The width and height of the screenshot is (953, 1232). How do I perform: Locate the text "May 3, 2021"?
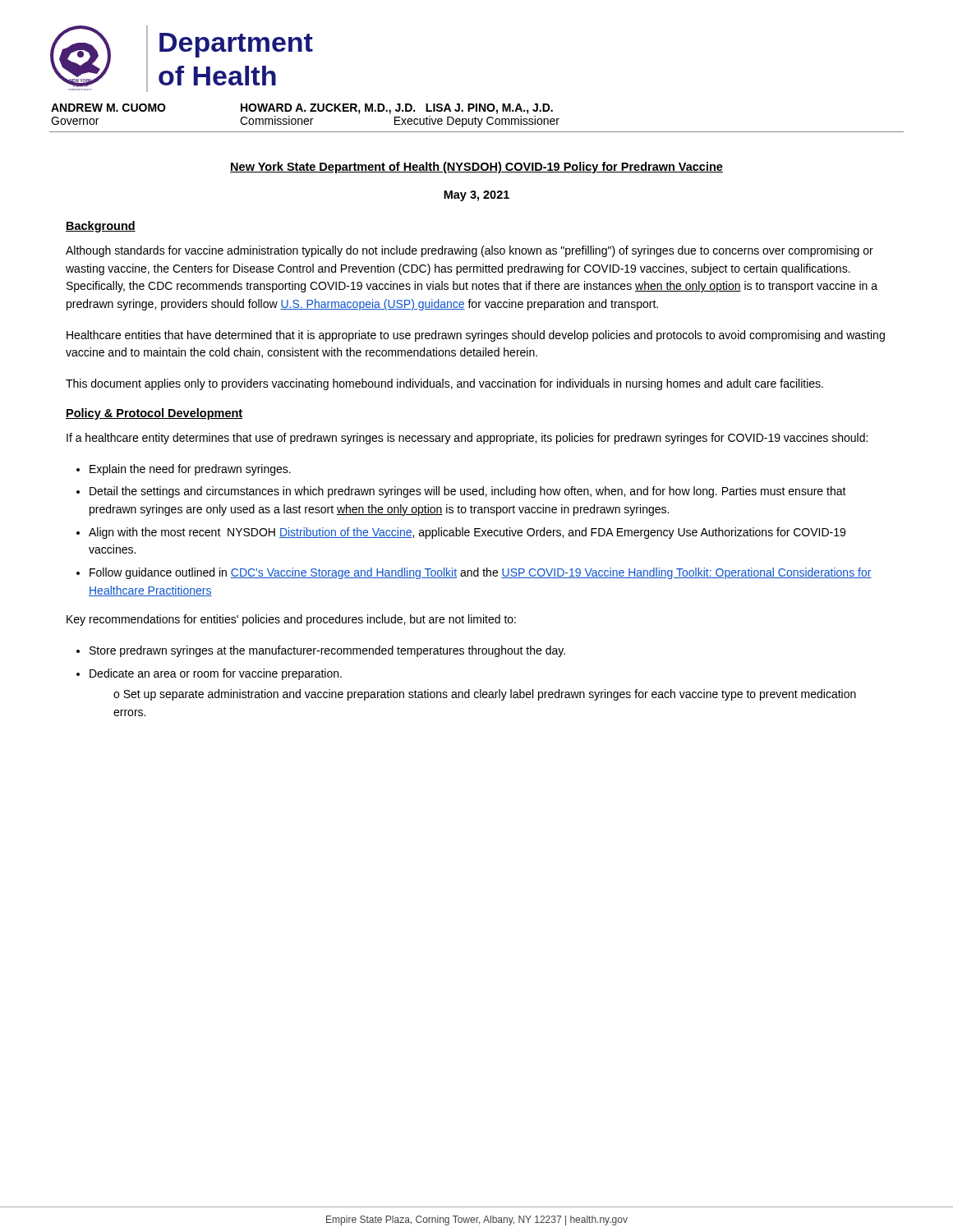click(476, 195)
